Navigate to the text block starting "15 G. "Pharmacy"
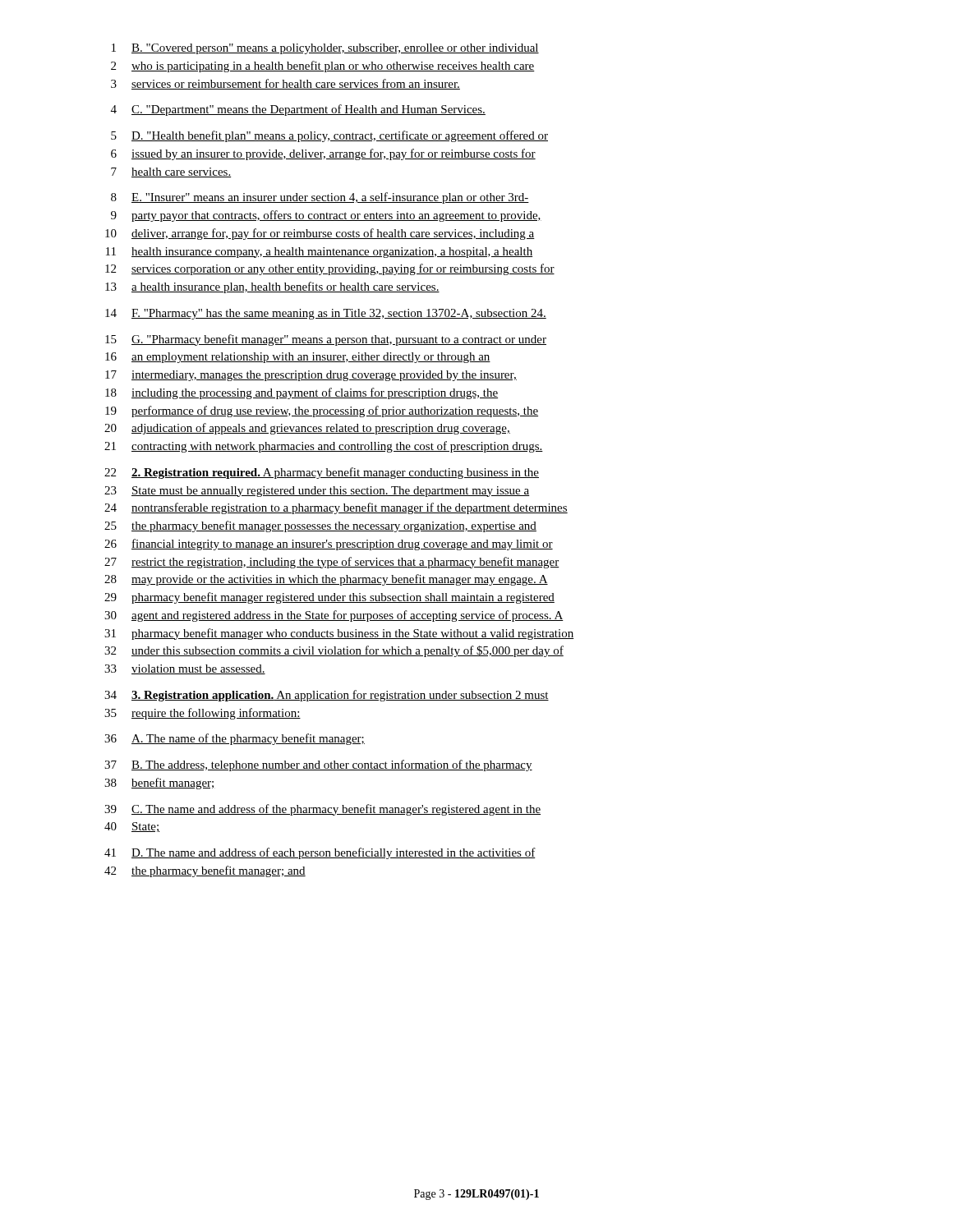The height and width of the screenshot is (1232, 953). pos(485,393)
